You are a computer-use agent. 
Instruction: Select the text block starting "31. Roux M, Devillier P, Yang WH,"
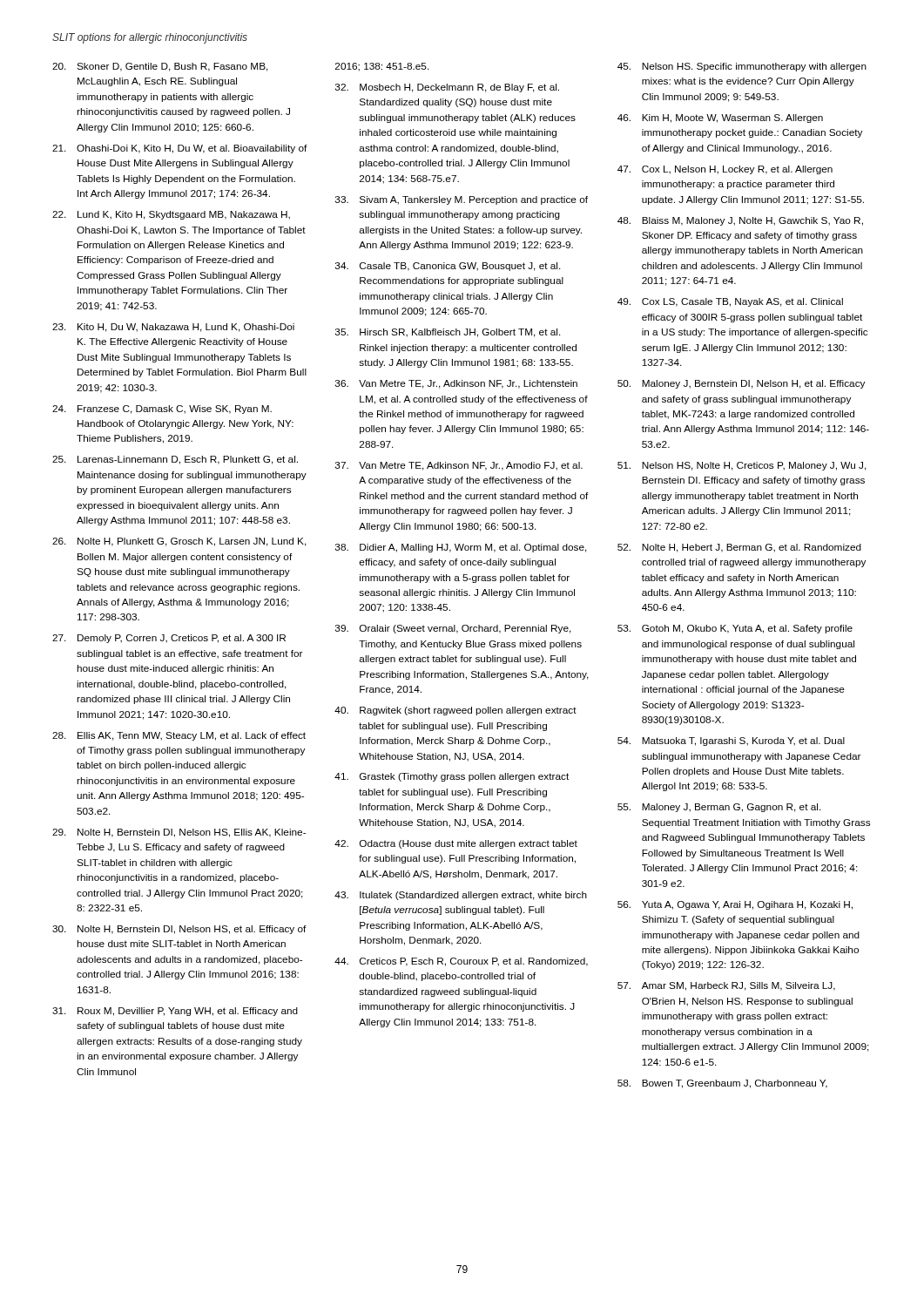pos(180,1042)
